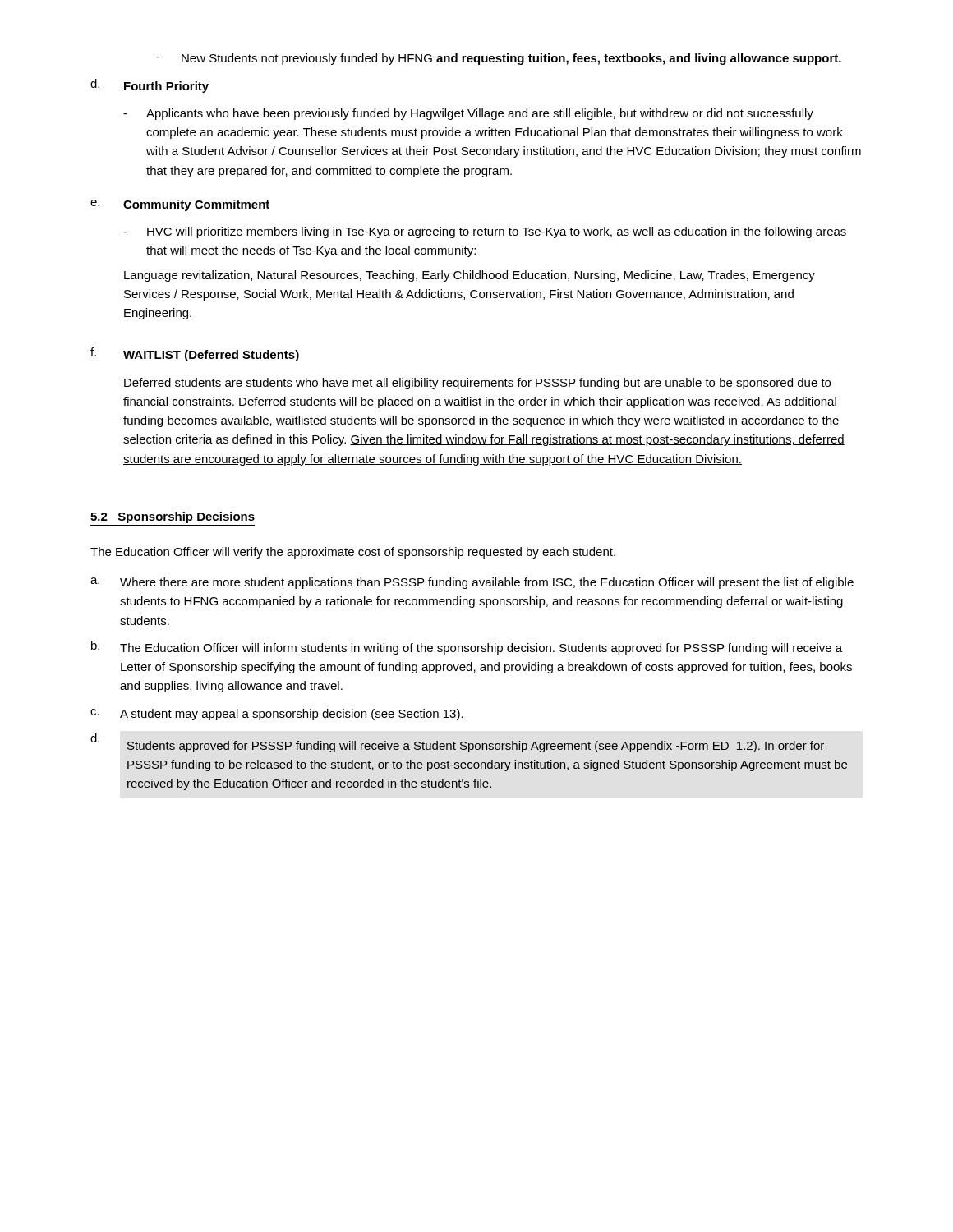The height and width of the screenshot is (1232, 953).
Task: Locate the text block with the text "Language revitalization, Natural Resources, Teaching, Early"
Action: click(x=469, y=293)
